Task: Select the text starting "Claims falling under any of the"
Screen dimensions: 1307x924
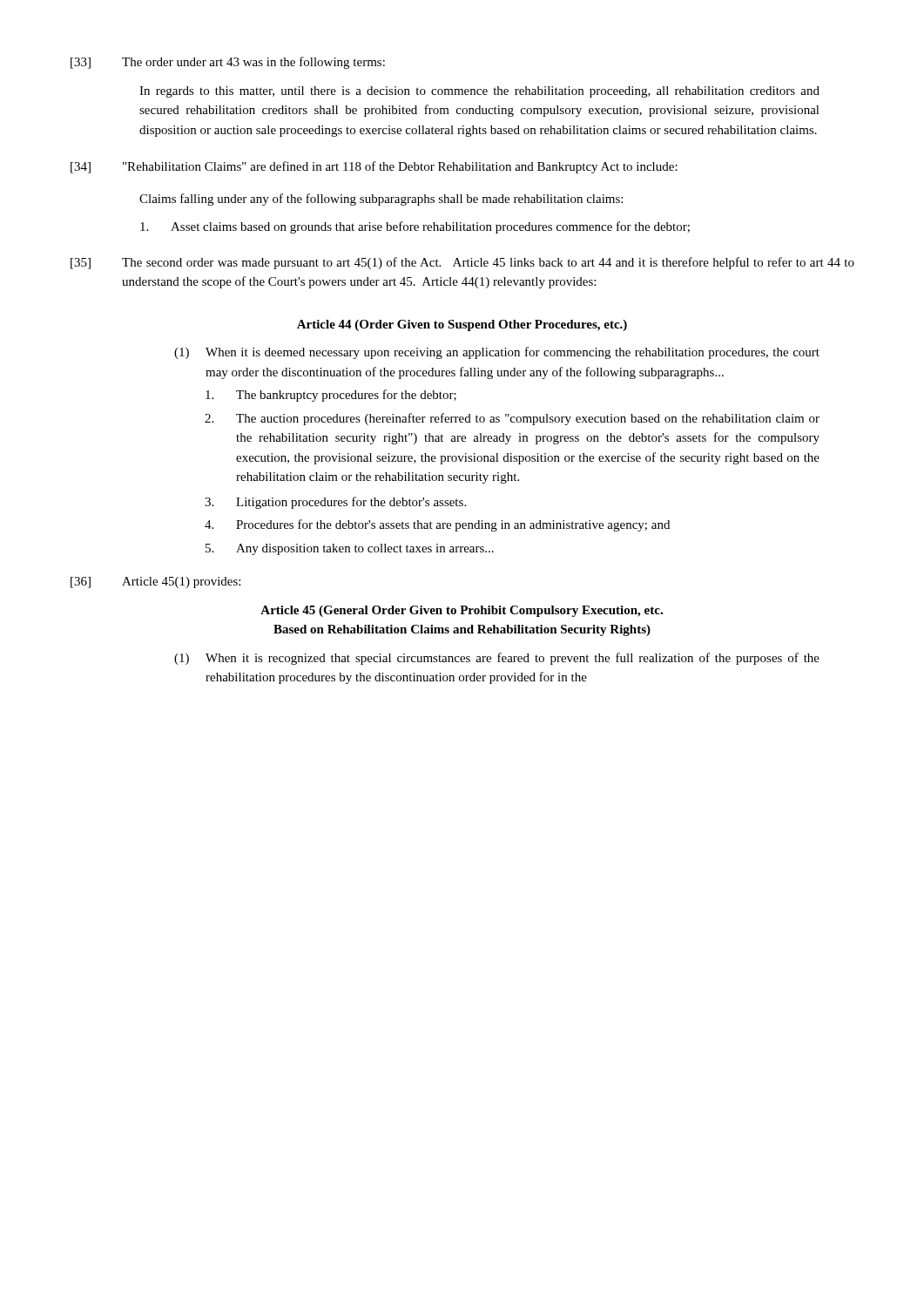Action: point(382,198)
